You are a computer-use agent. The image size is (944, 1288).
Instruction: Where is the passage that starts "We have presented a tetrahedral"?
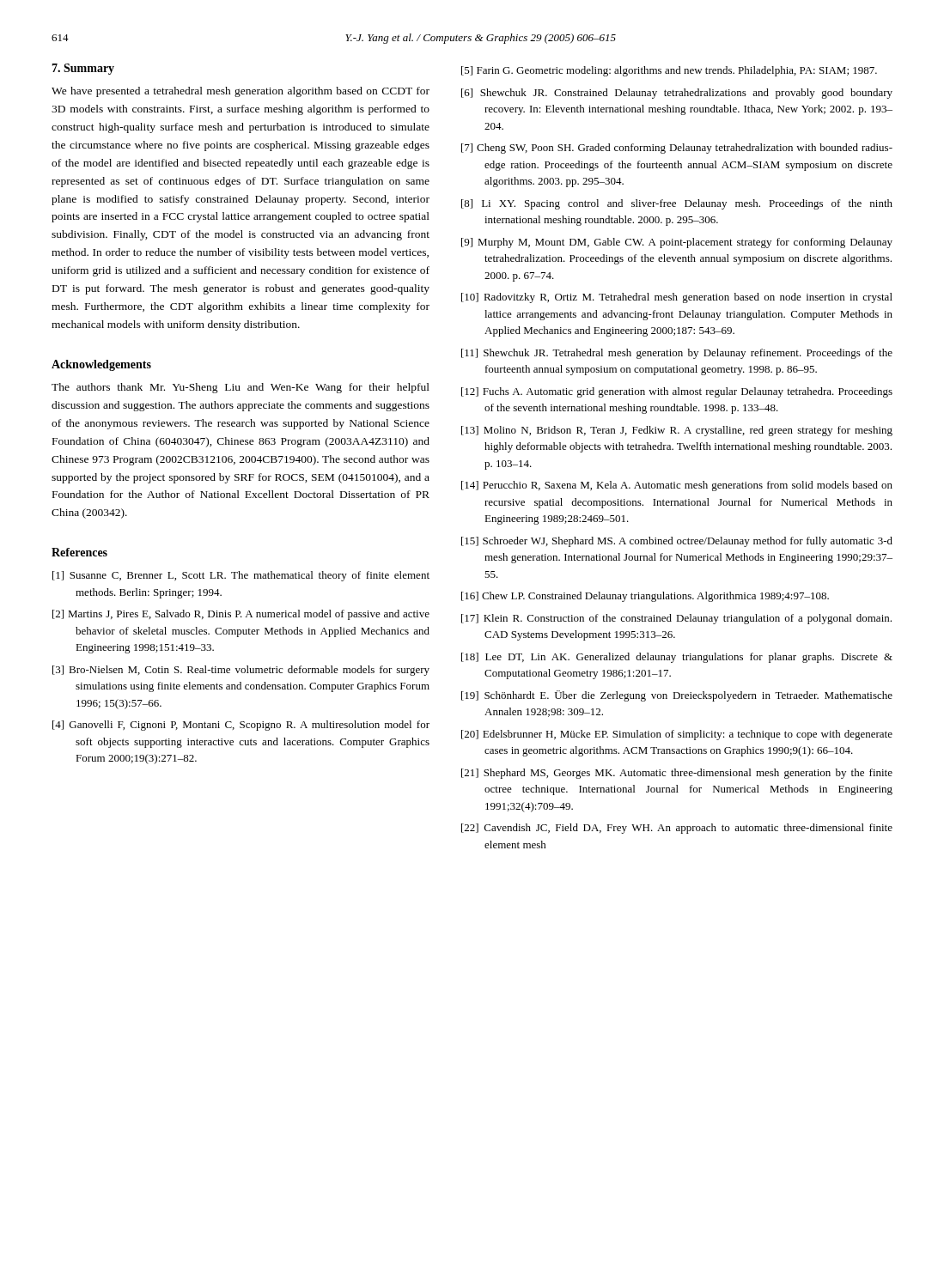click(x=241, y=207)
